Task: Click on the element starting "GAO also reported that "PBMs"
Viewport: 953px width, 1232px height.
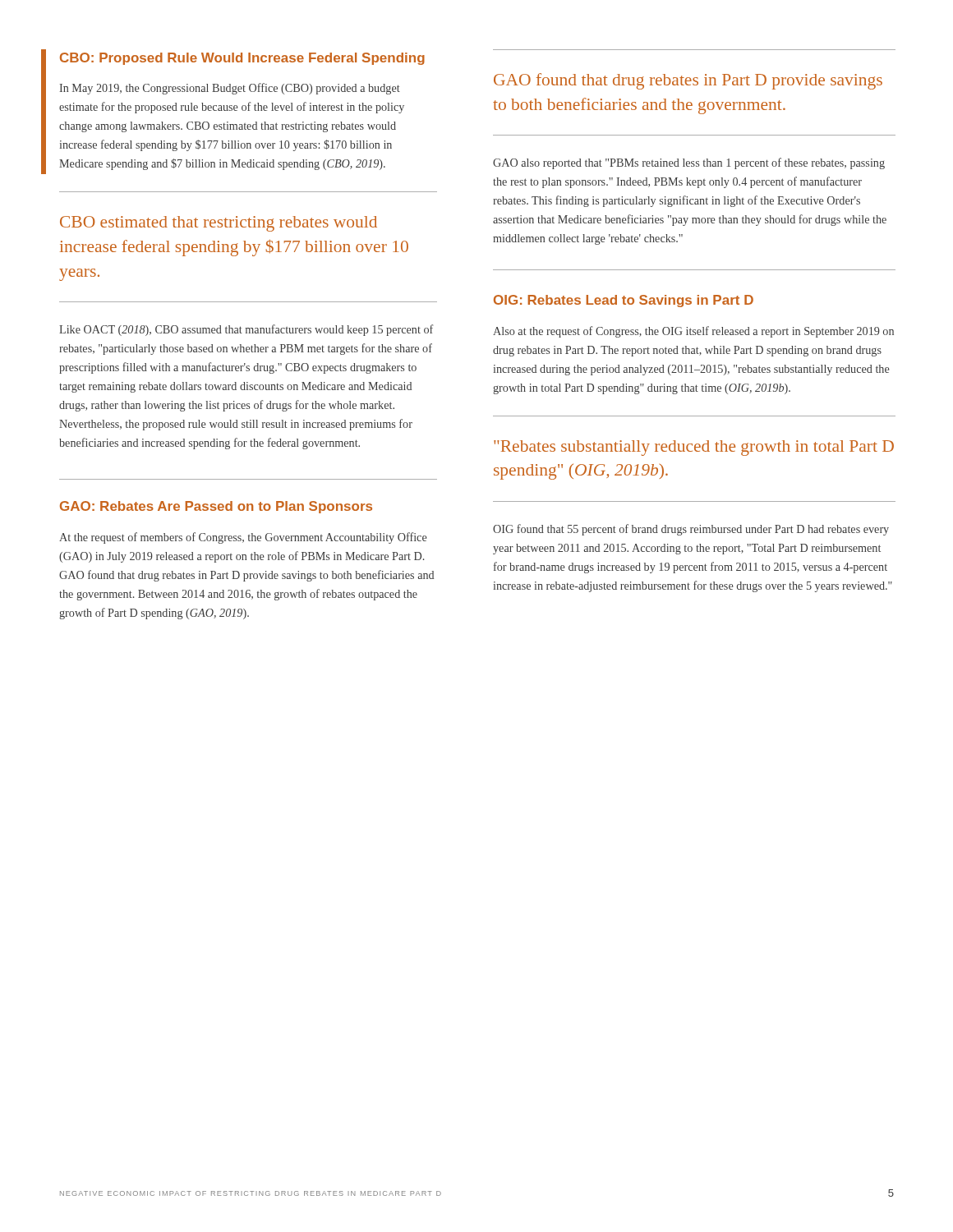Action: pyautogui.click(x=690, y=201)
